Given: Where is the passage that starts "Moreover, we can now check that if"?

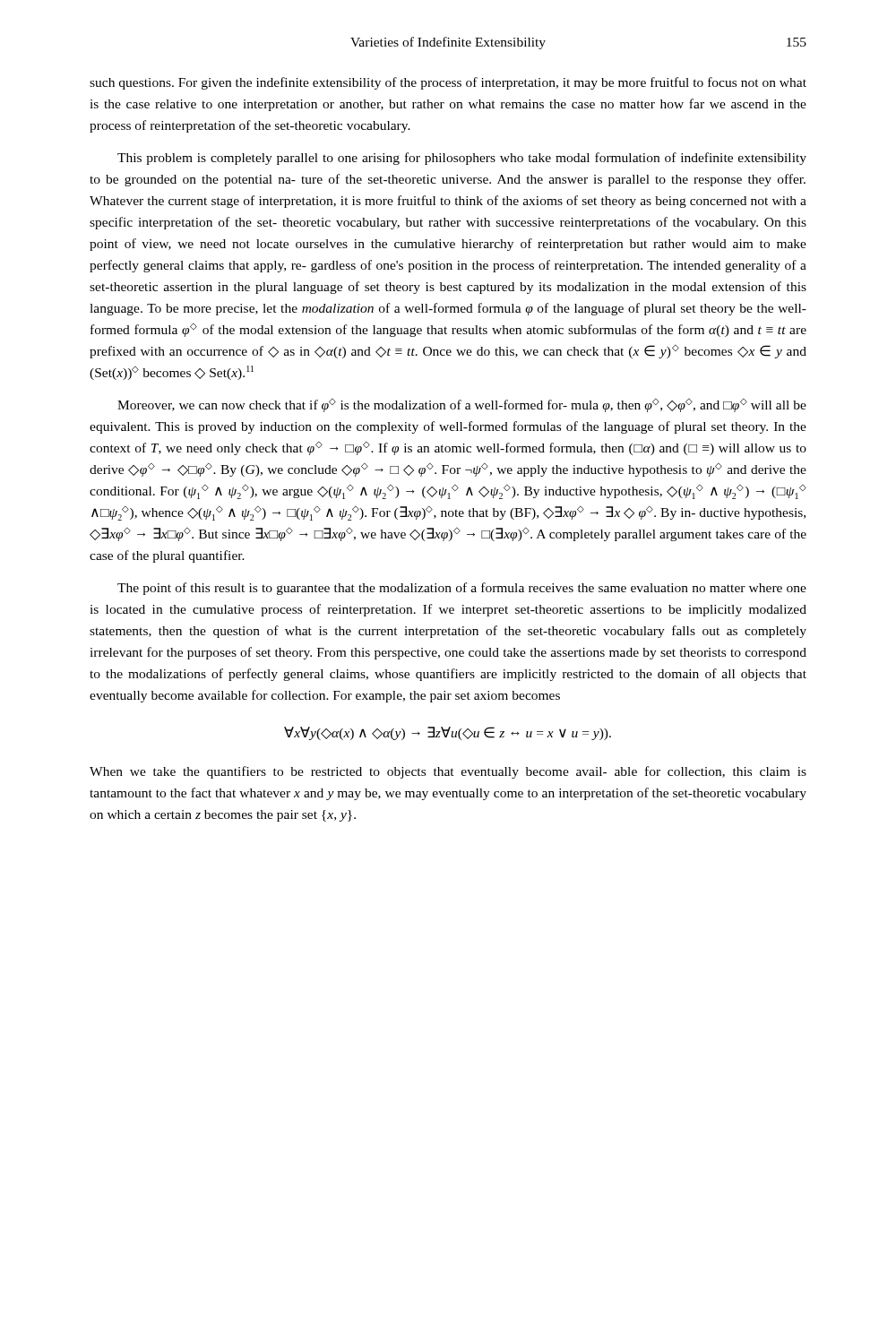Looking at the screenshot, I should tap(448, 481).
